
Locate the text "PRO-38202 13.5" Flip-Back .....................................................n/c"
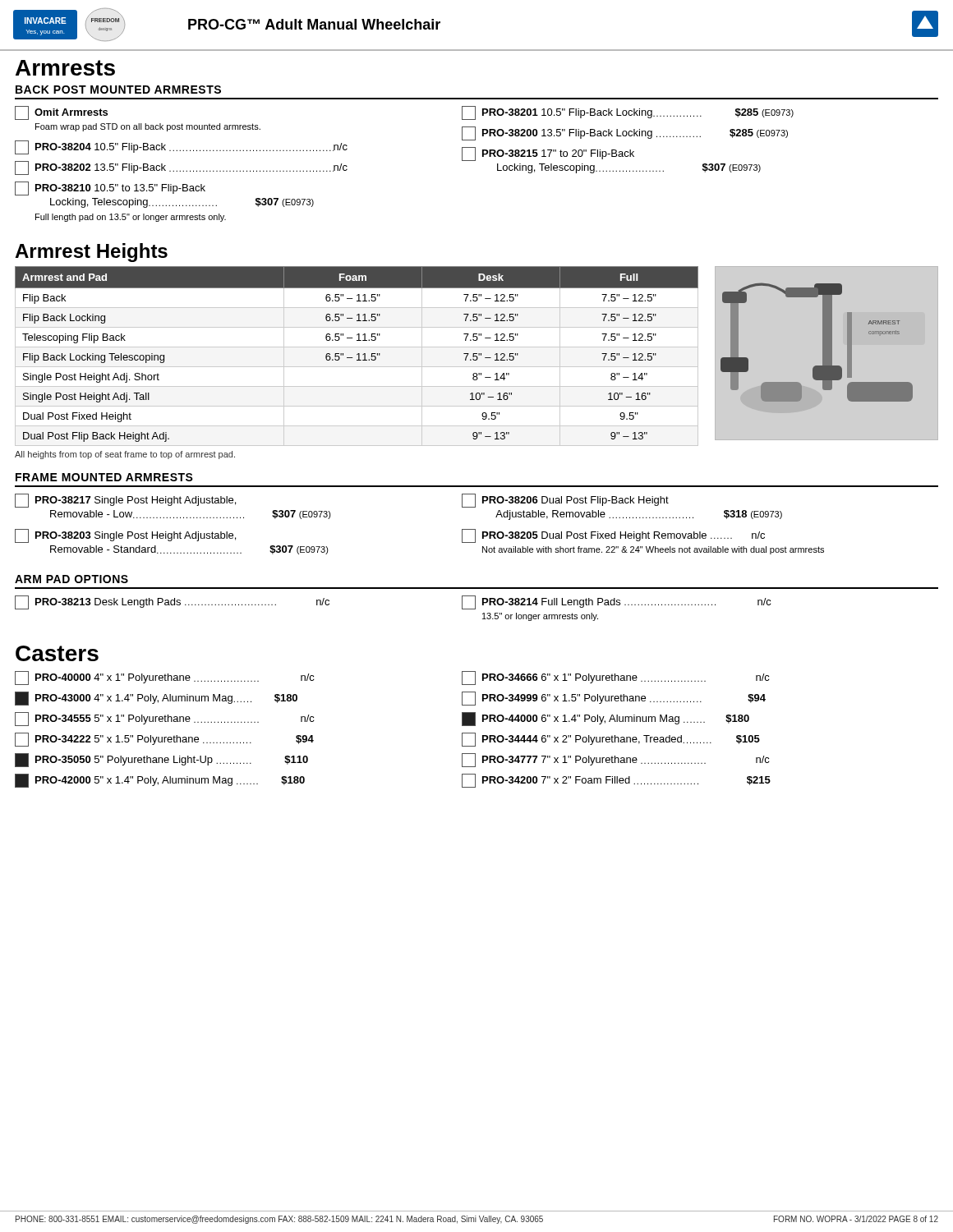[228, 167]
